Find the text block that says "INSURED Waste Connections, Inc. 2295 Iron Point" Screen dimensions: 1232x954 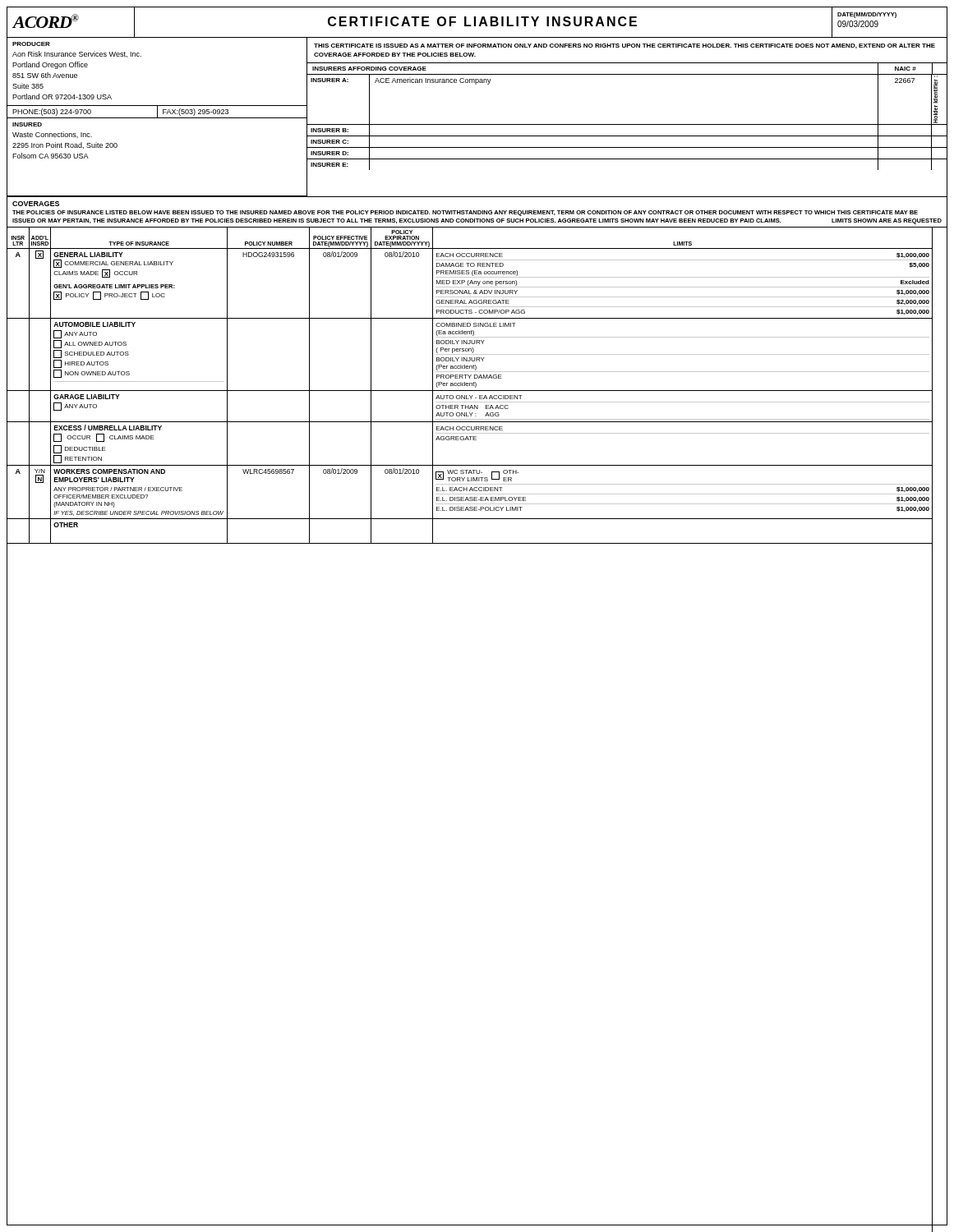click(x=27, y=124)
